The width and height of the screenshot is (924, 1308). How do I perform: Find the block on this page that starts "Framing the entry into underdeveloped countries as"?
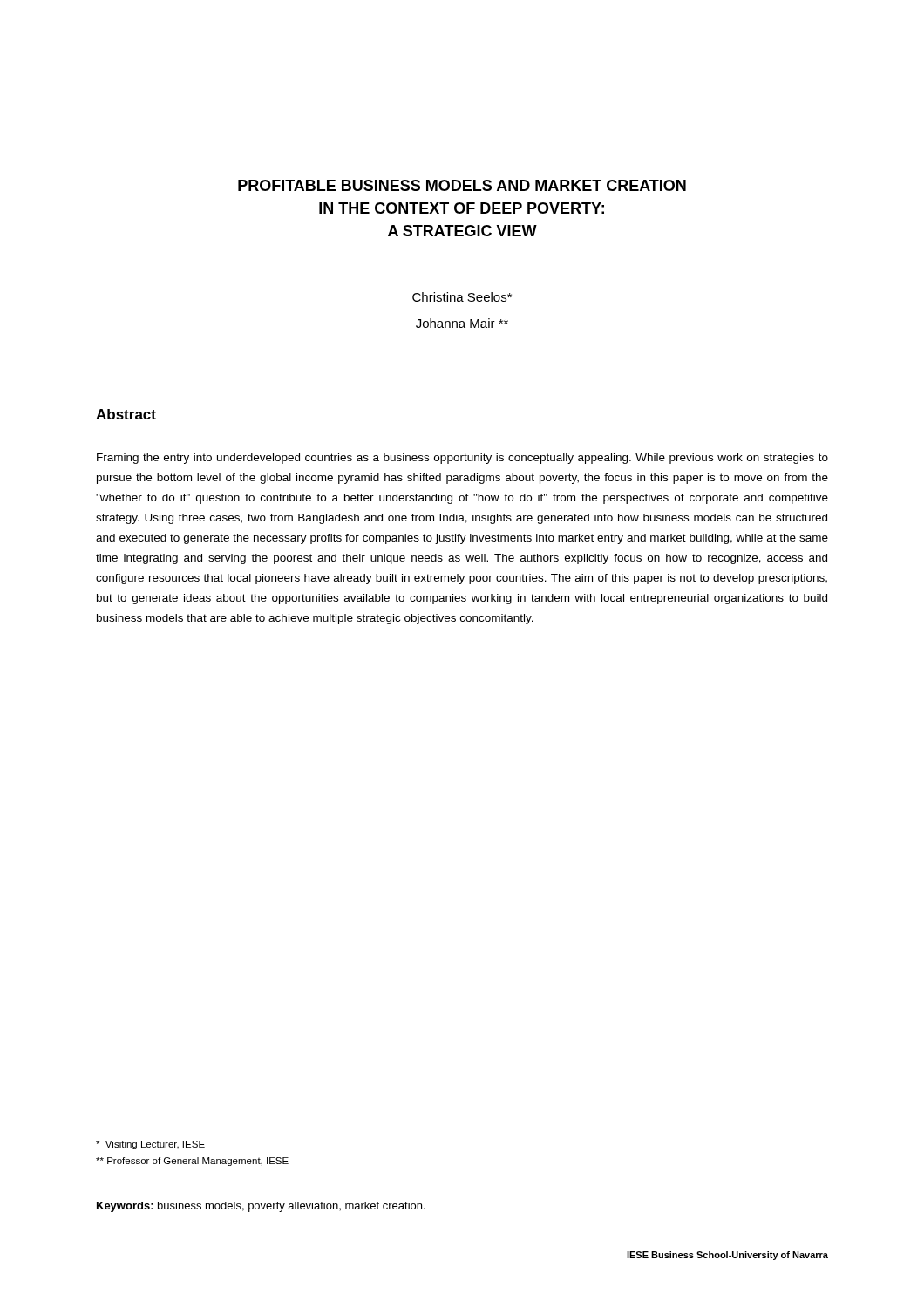pos(462,538)
